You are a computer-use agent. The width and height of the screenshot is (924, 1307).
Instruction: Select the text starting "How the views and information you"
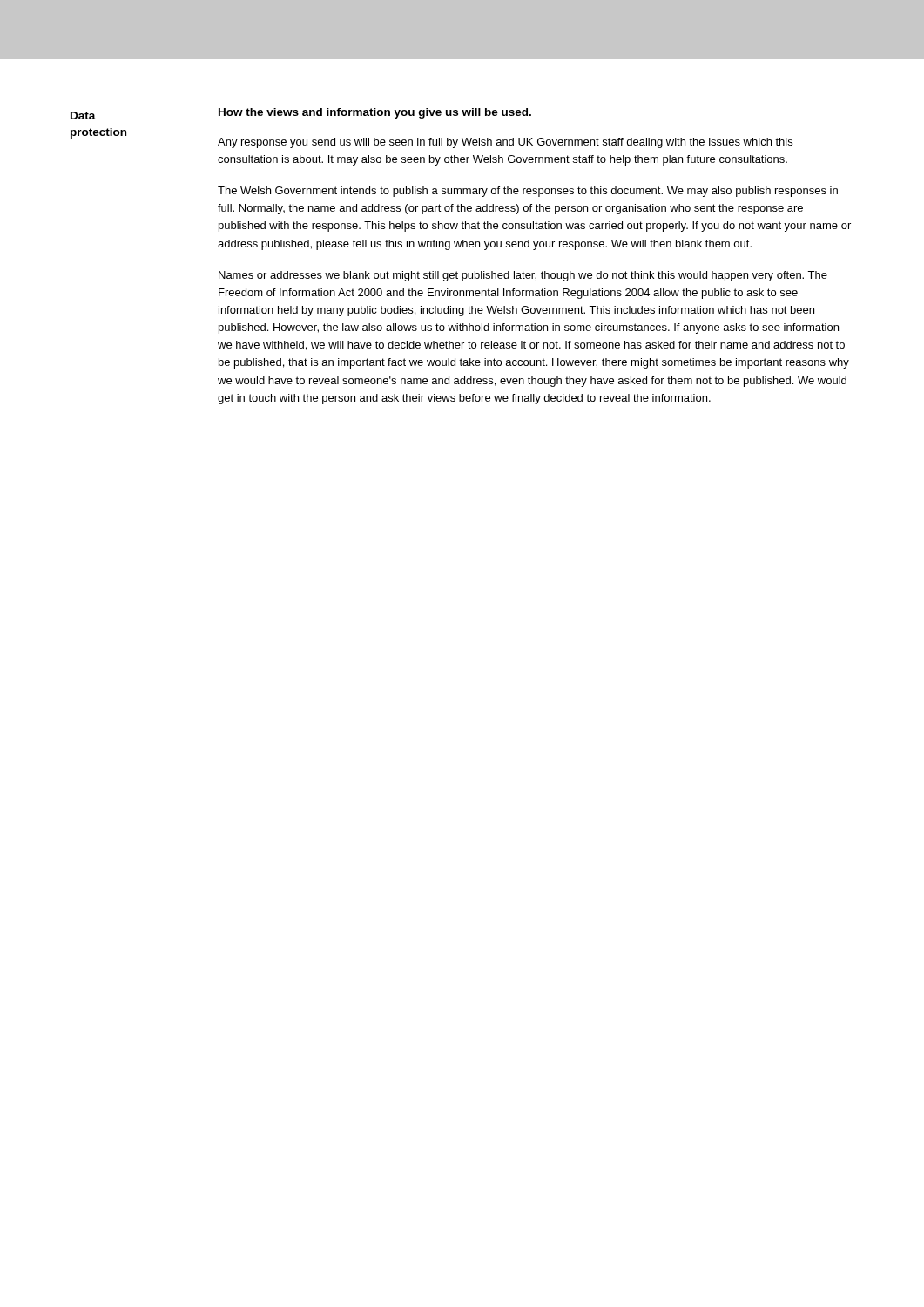(375, 112)
